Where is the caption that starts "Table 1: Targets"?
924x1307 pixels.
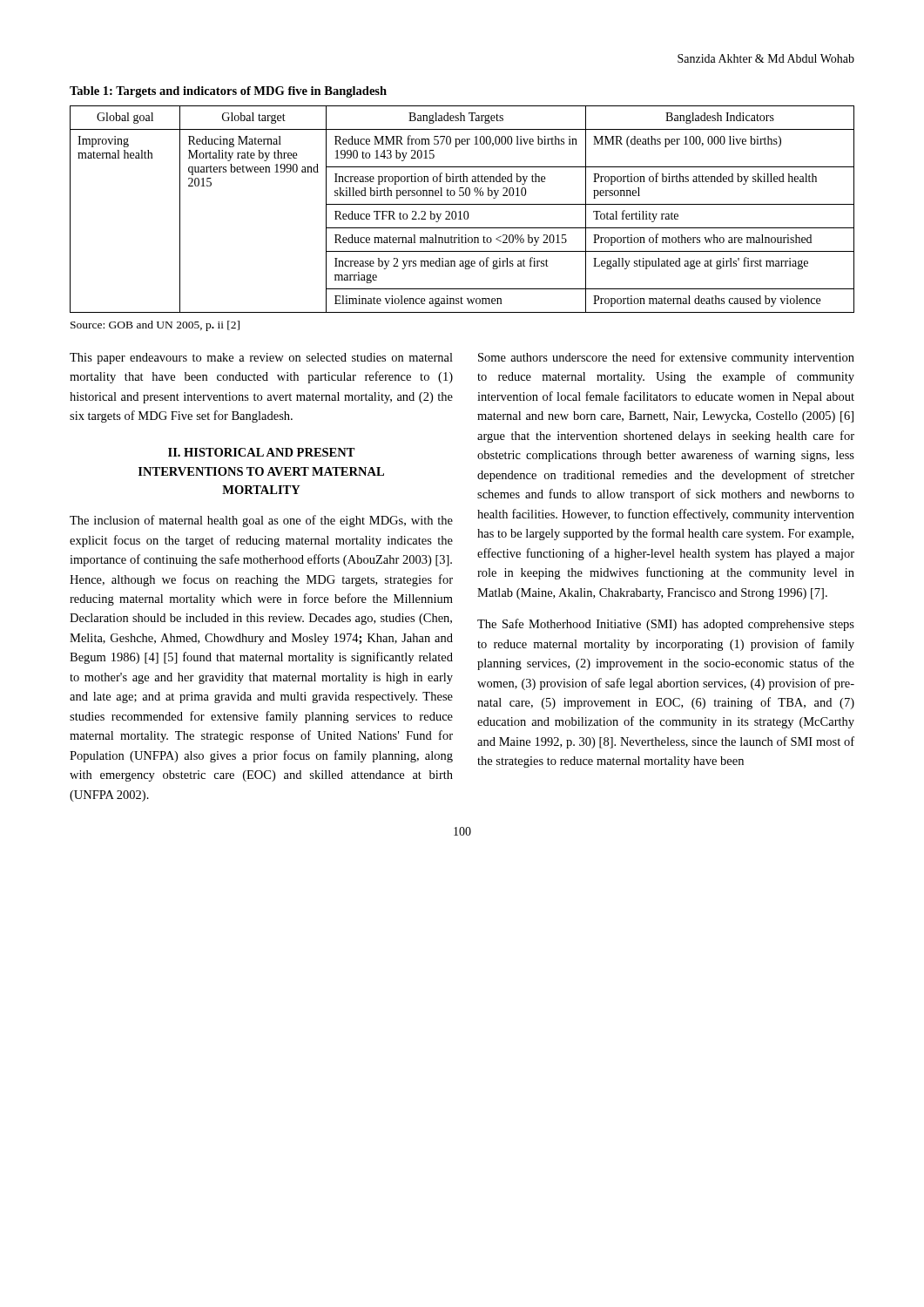[x=228, y=91]
